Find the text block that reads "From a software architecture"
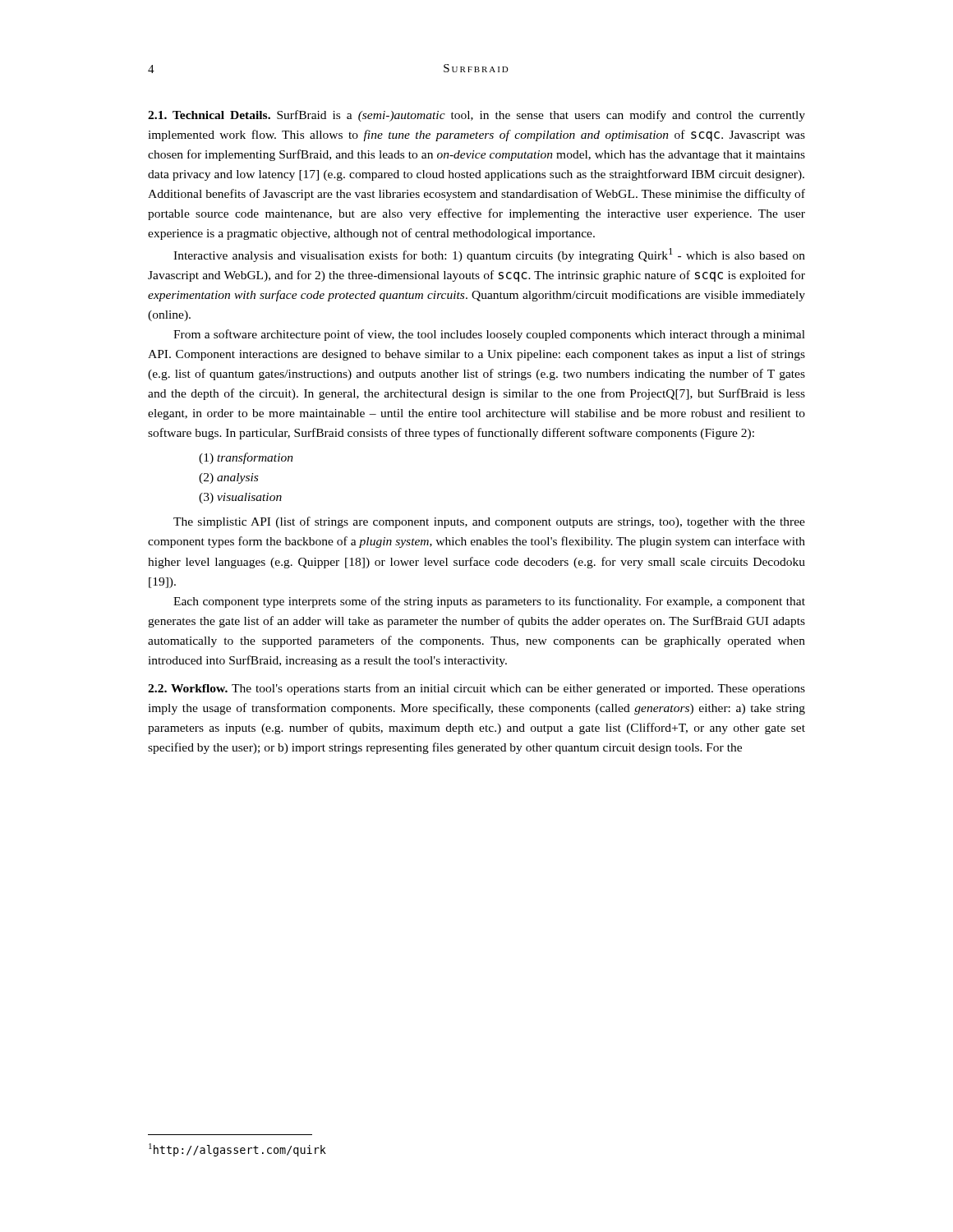The image size is (953, 1232). (x=476, y=383)
